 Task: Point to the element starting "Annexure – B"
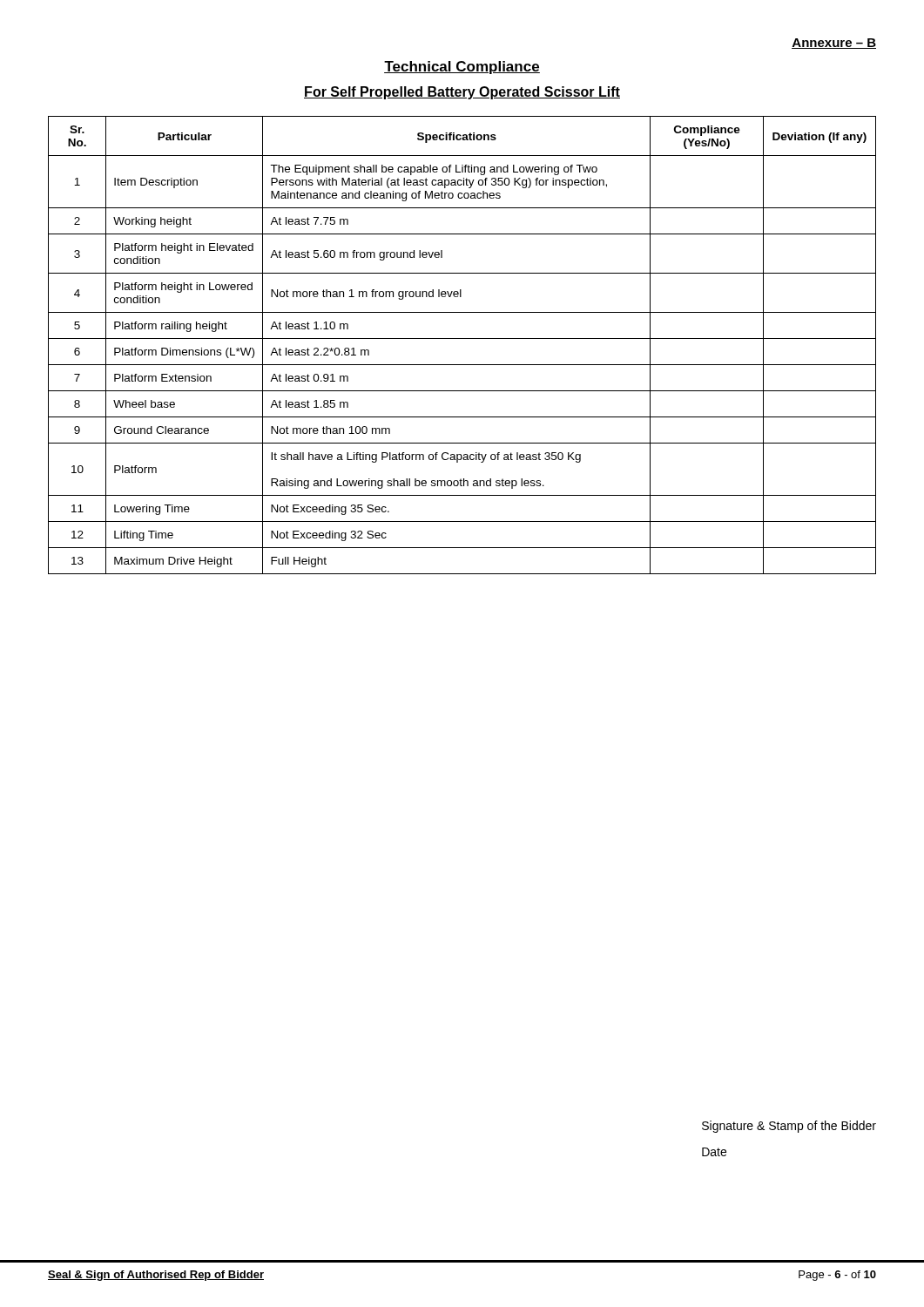coord(834,42)
